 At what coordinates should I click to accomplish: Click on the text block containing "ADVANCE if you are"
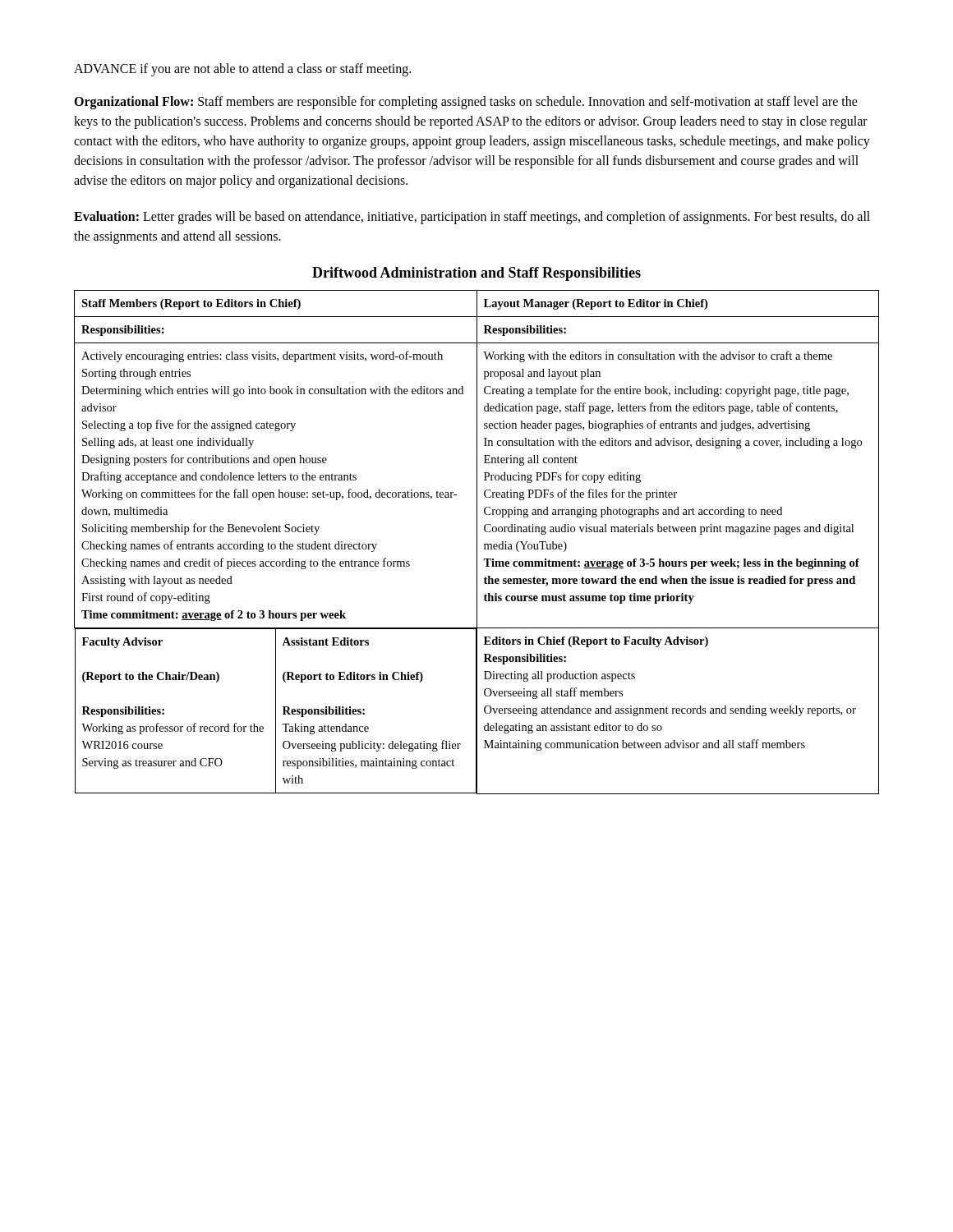tap(243, 69)
